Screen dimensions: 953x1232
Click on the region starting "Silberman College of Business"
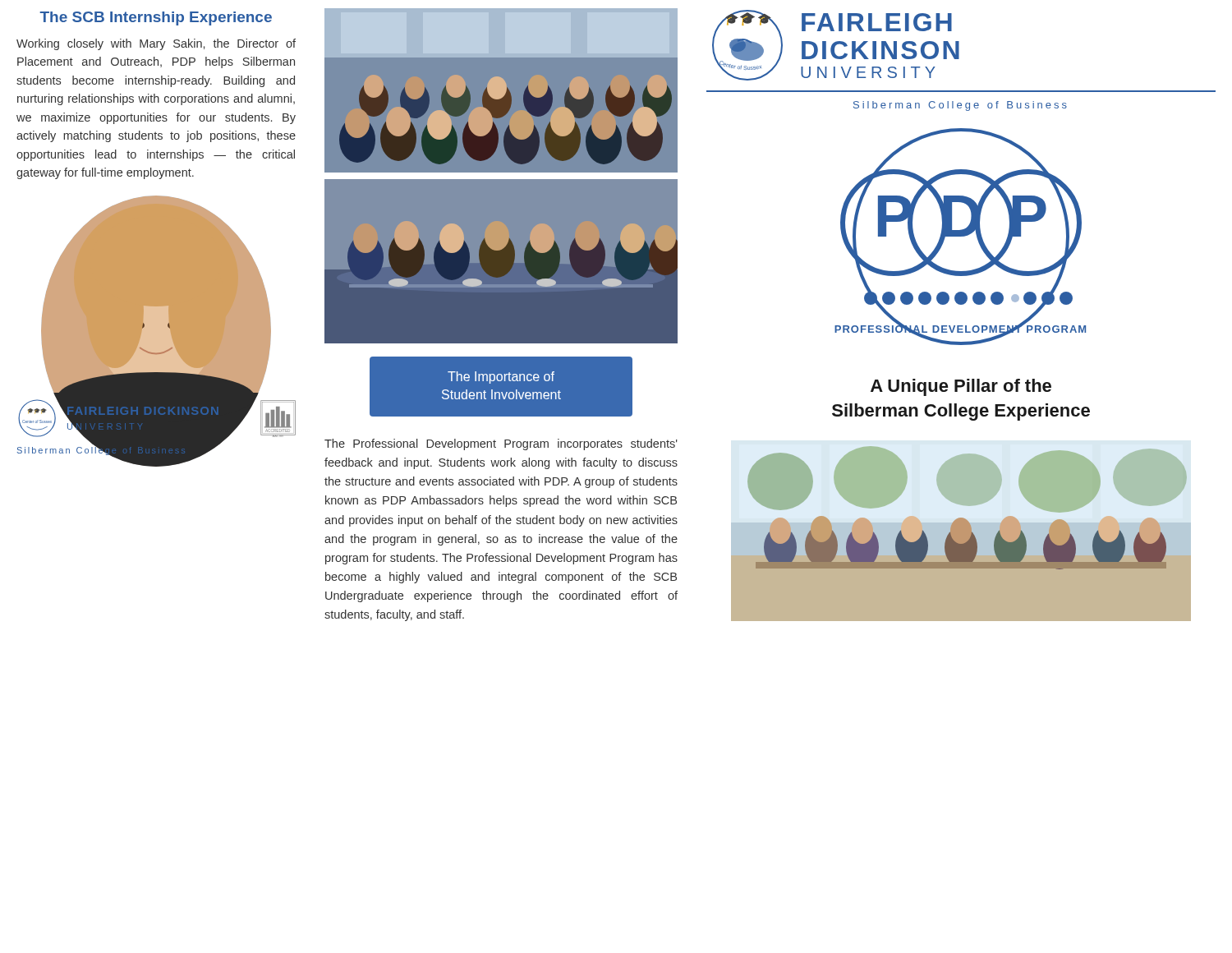(x=961, y=105)
